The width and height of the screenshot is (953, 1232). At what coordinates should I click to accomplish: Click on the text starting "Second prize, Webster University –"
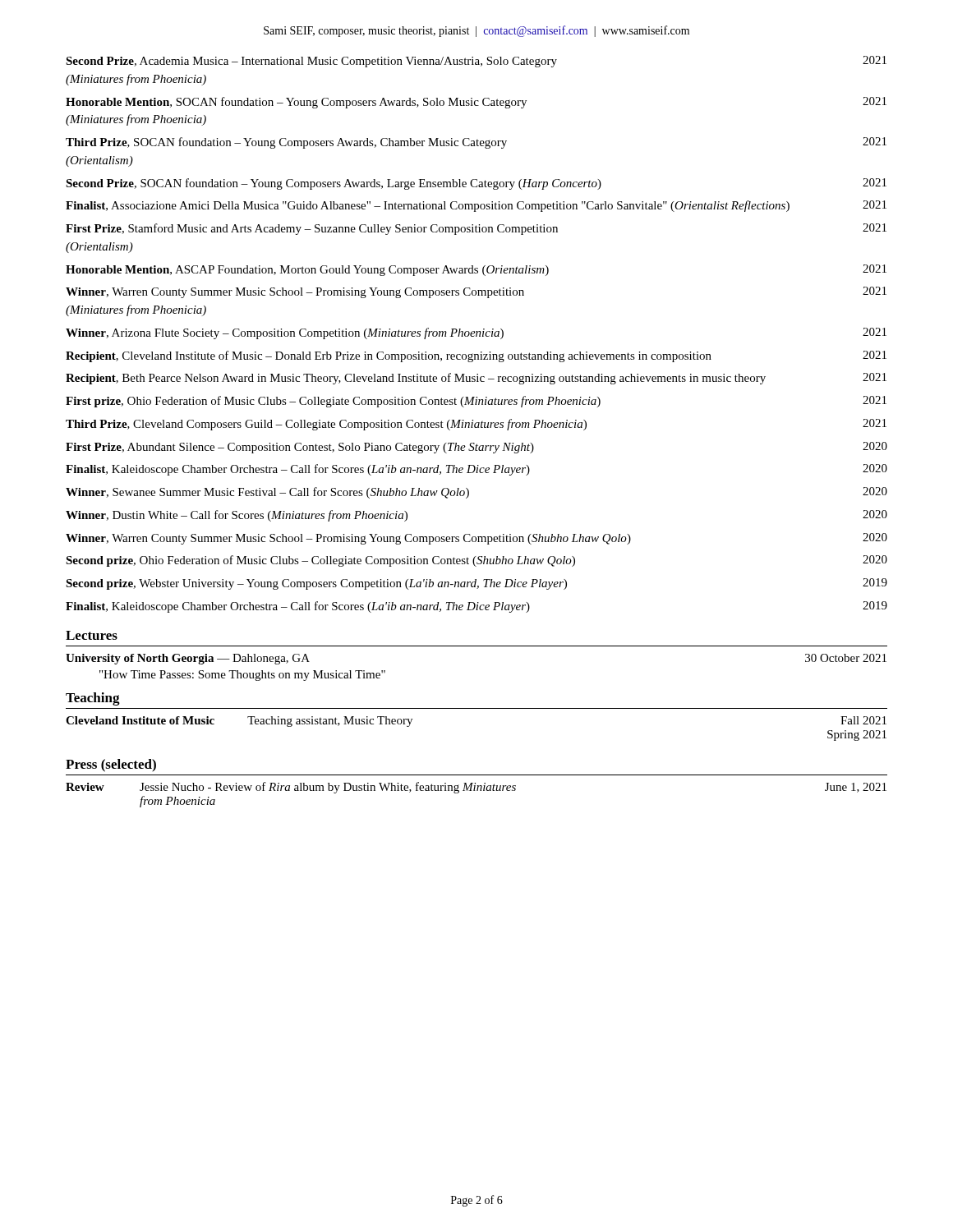(476, 584)
